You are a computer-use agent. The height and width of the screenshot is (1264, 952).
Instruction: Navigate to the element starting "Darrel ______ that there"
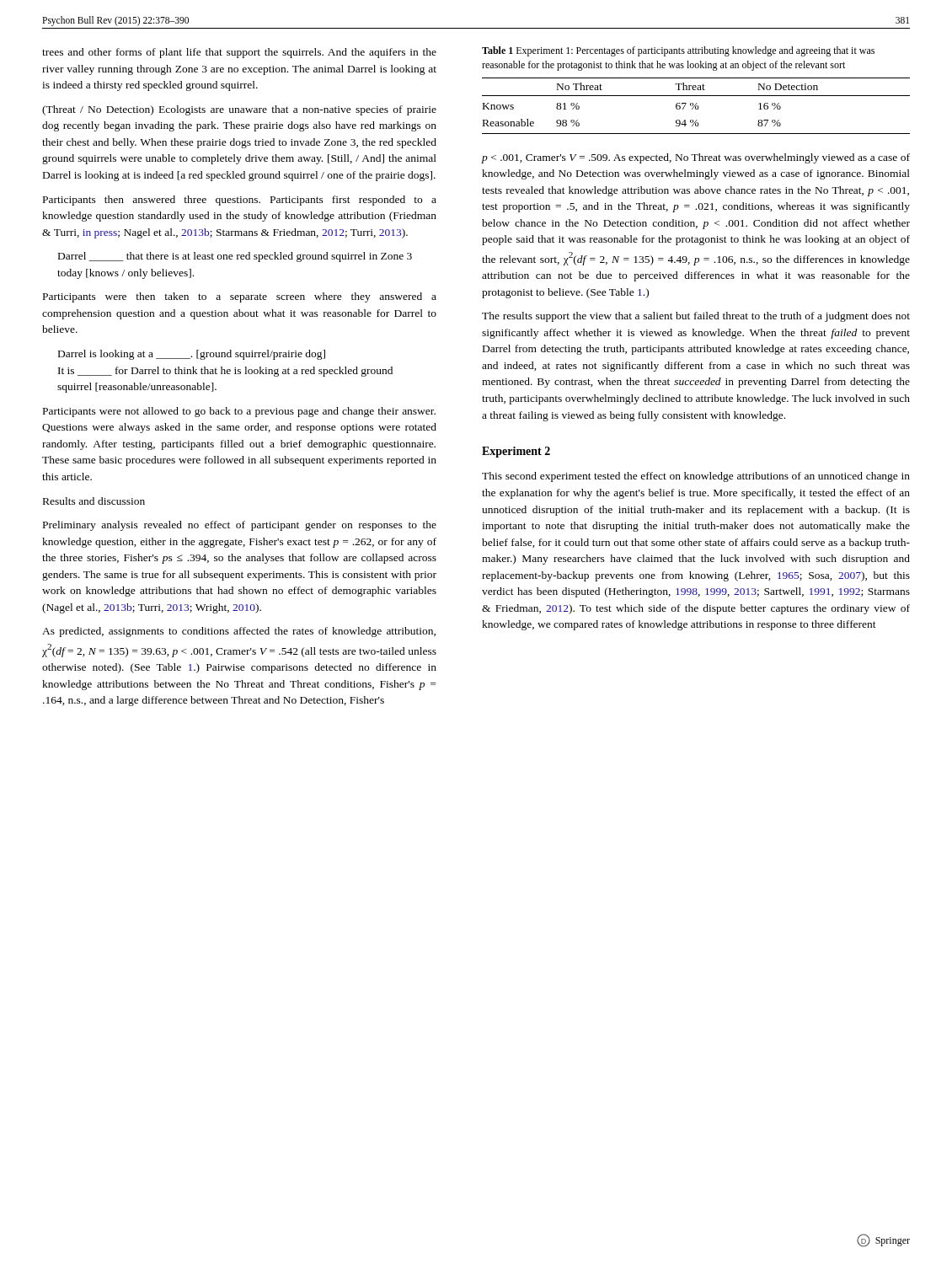tap(239, 264)
